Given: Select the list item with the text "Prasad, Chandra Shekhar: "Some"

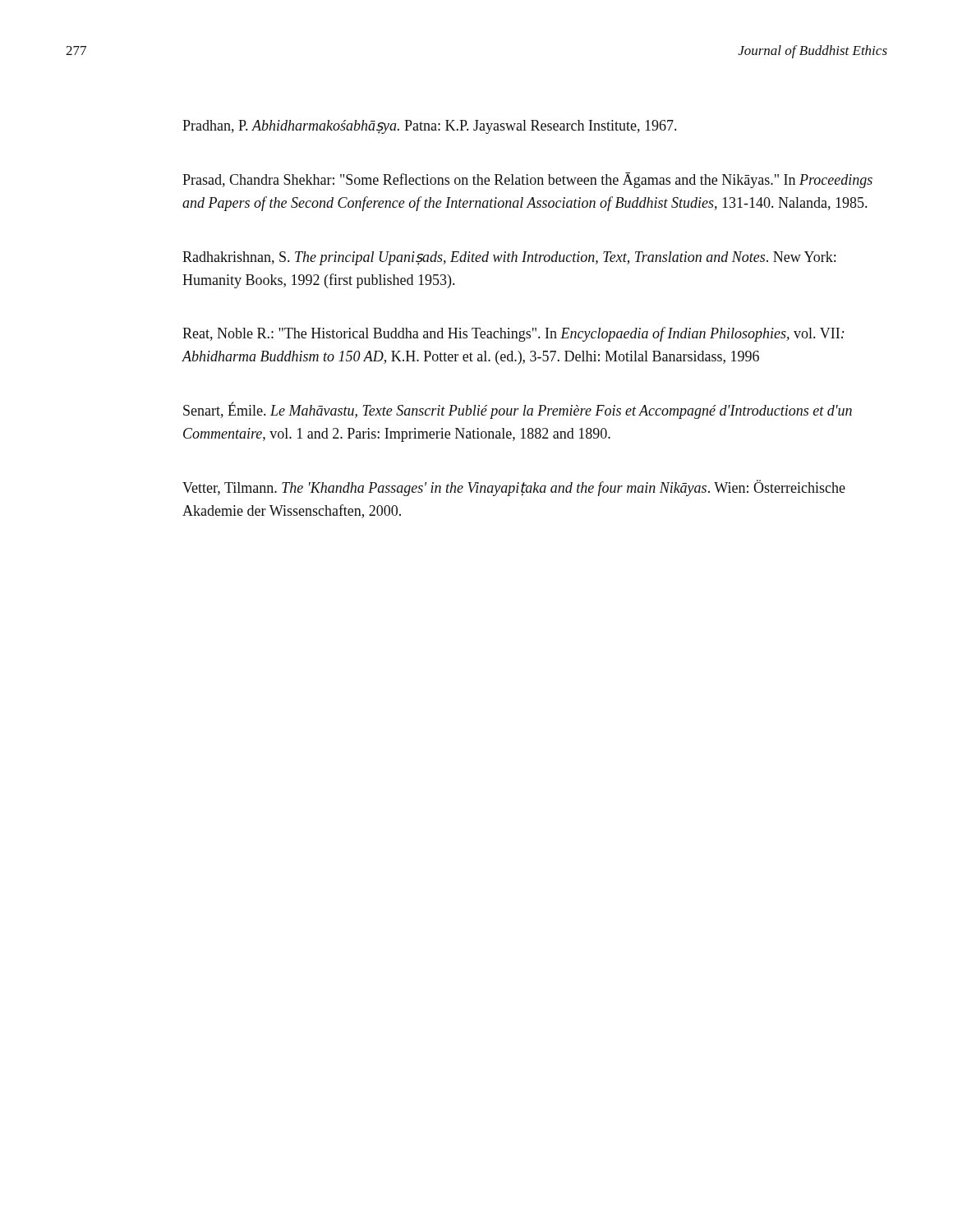Looking at the screenshot, I should [528, 191].
